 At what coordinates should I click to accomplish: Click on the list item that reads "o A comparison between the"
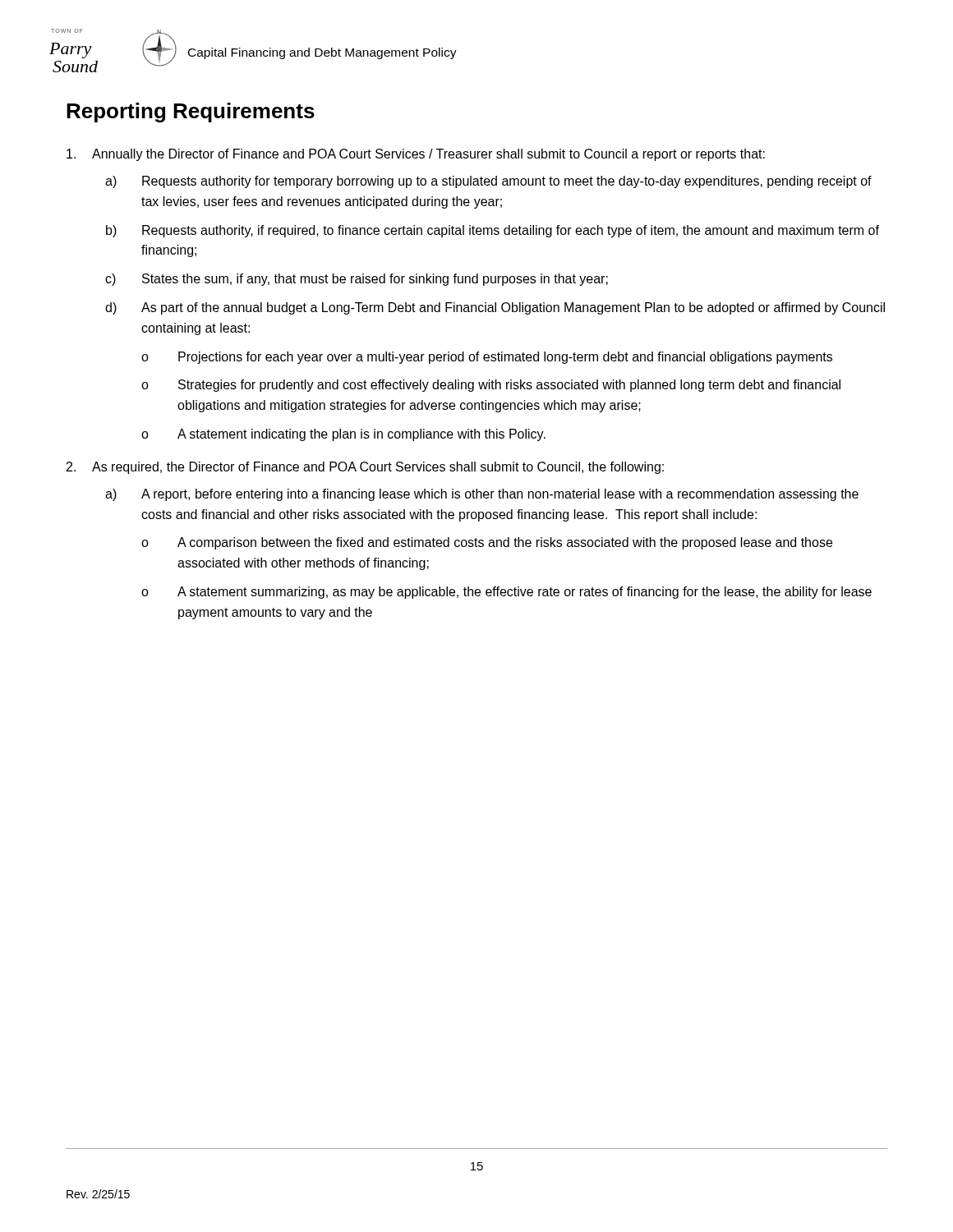pyautogui.click(x=514, y=554)
